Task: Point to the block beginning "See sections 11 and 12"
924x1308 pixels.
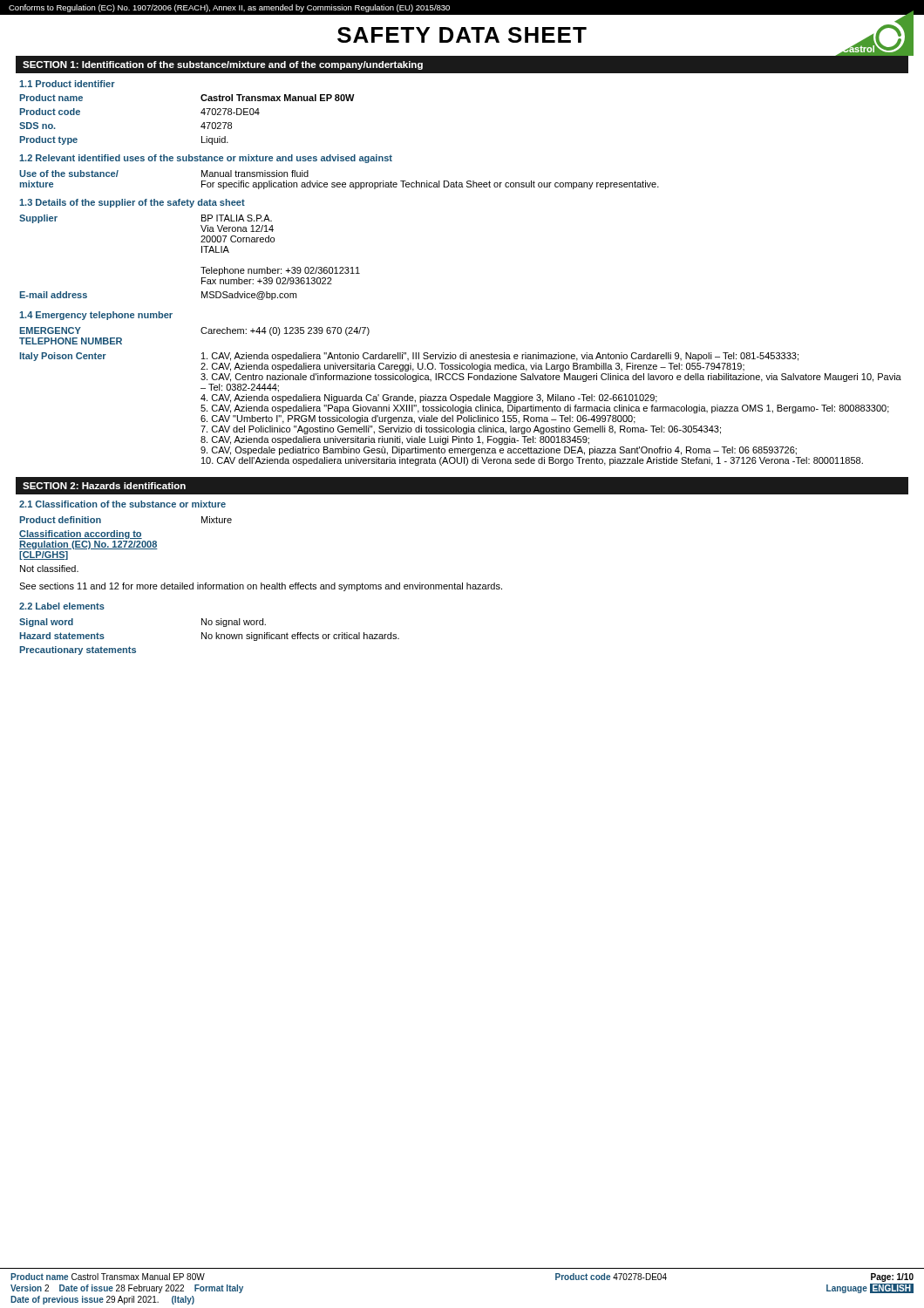Action: click(x=261, y=586)
